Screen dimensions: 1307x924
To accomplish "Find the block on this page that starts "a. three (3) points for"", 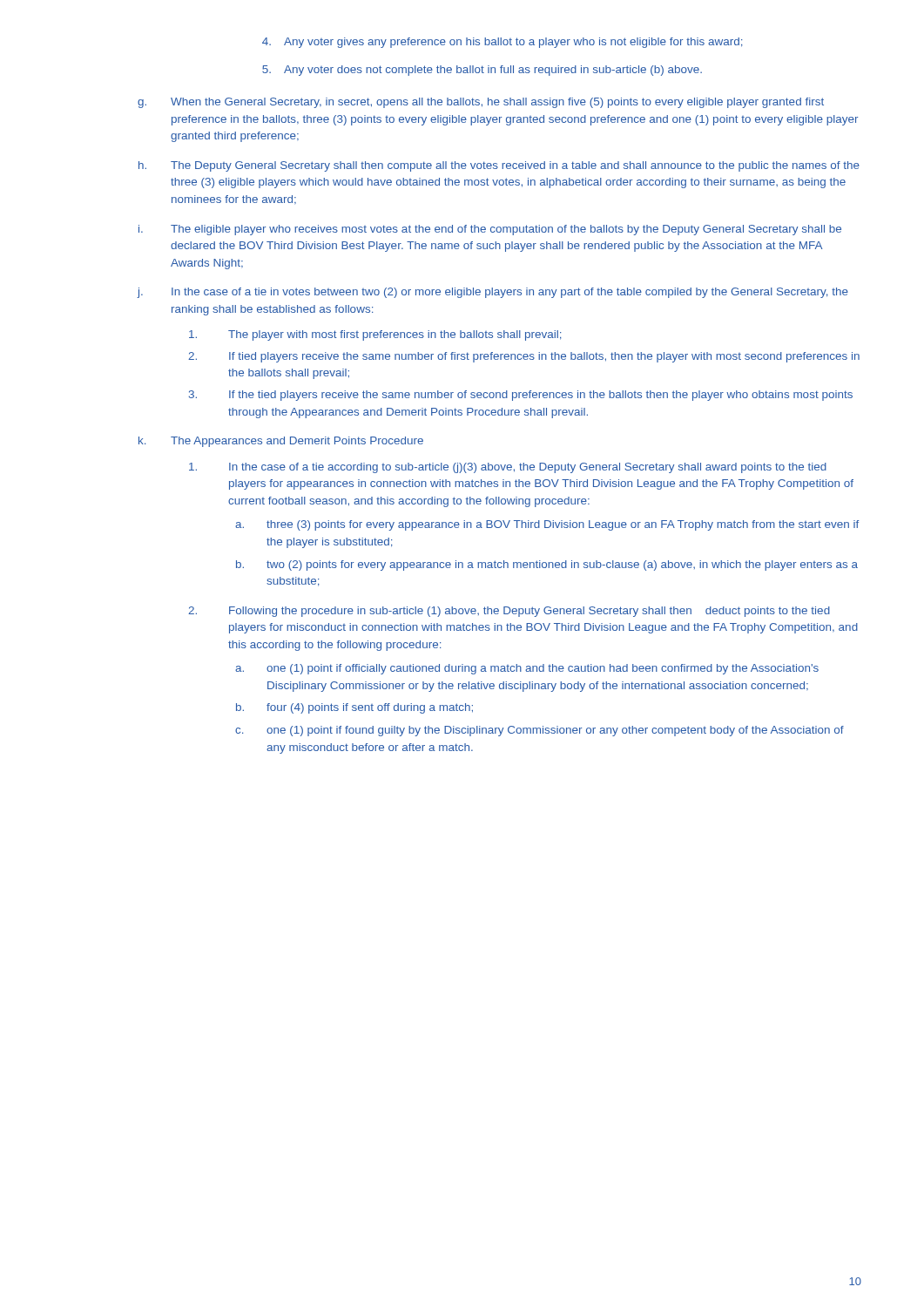I will pos(548,533).
